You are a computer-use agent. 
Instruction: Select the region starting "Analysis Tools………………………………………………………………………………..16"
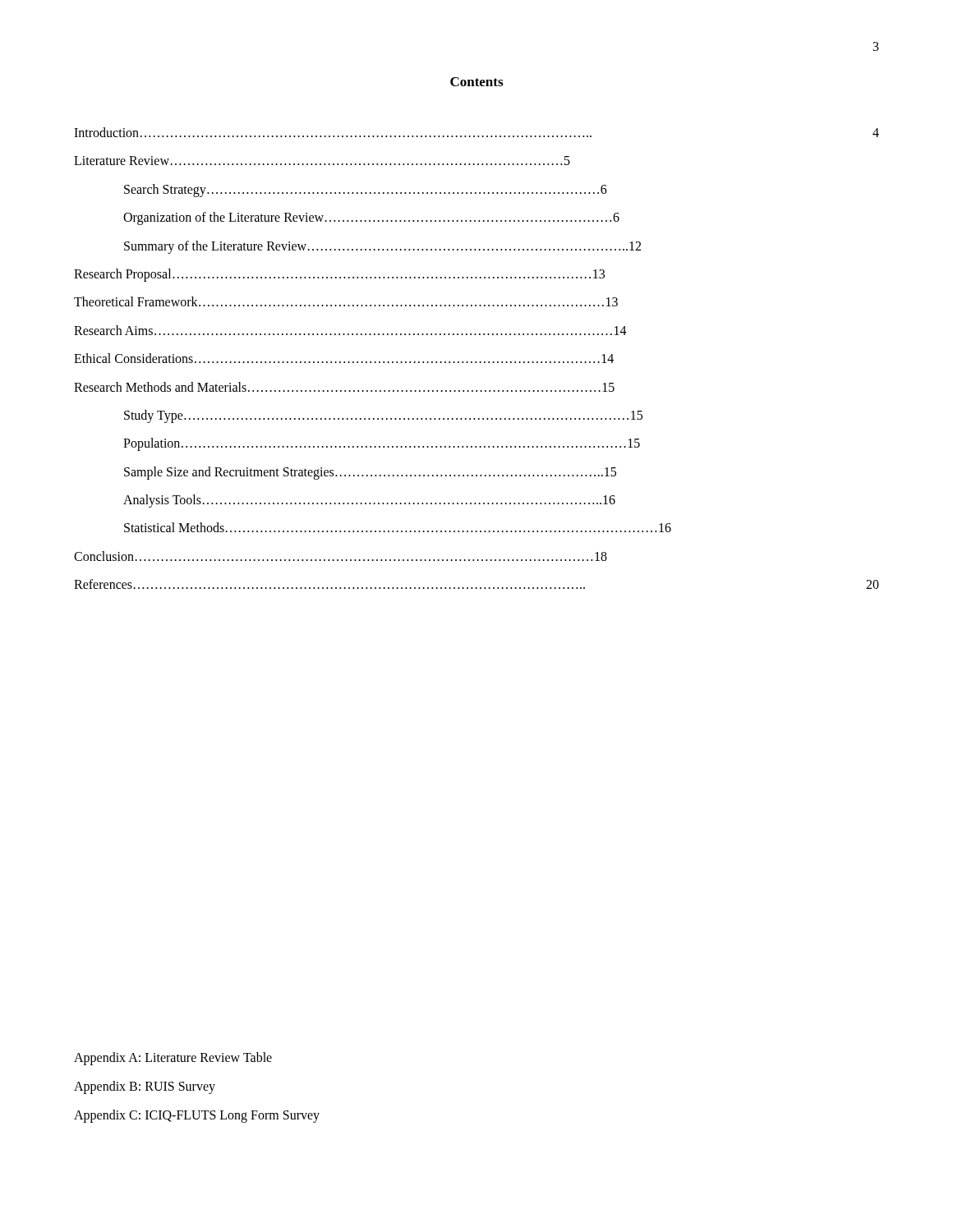[x=501, y=500]
